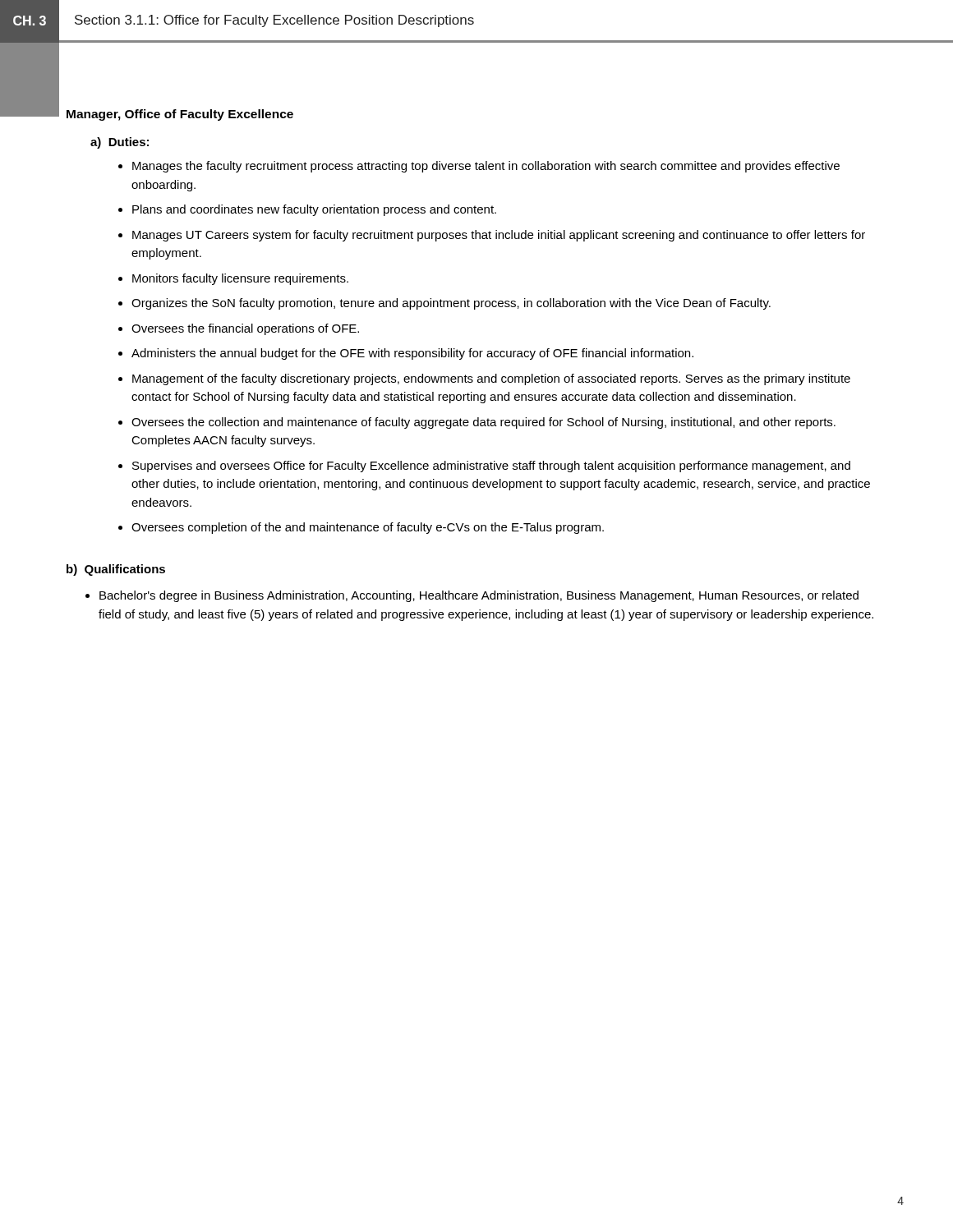
Task: Click on the list item that reads "Oversees the financial"
Action: 246,328
